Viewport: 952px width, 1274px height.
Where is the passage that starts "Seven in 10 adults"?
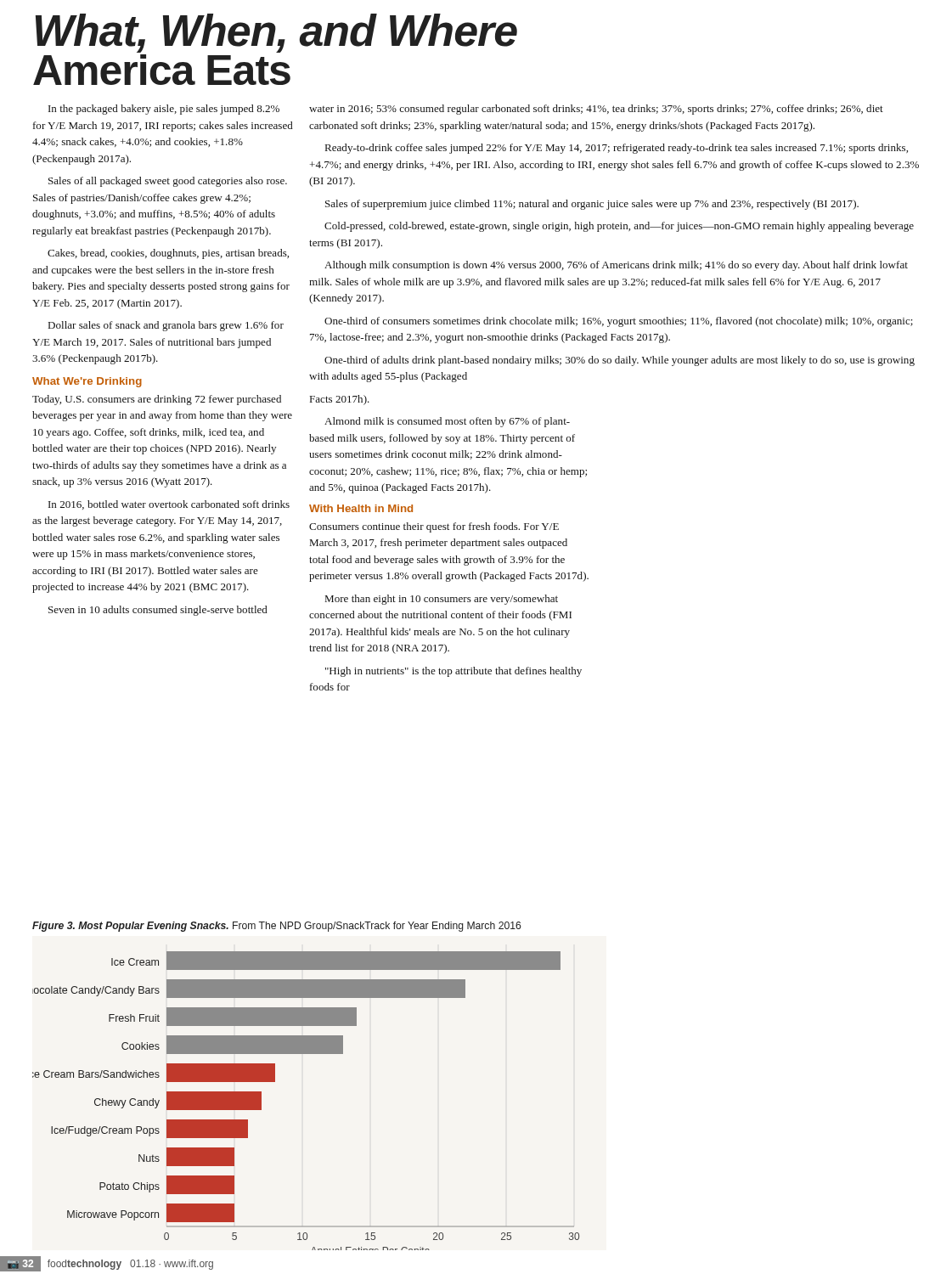pos(158,609)
